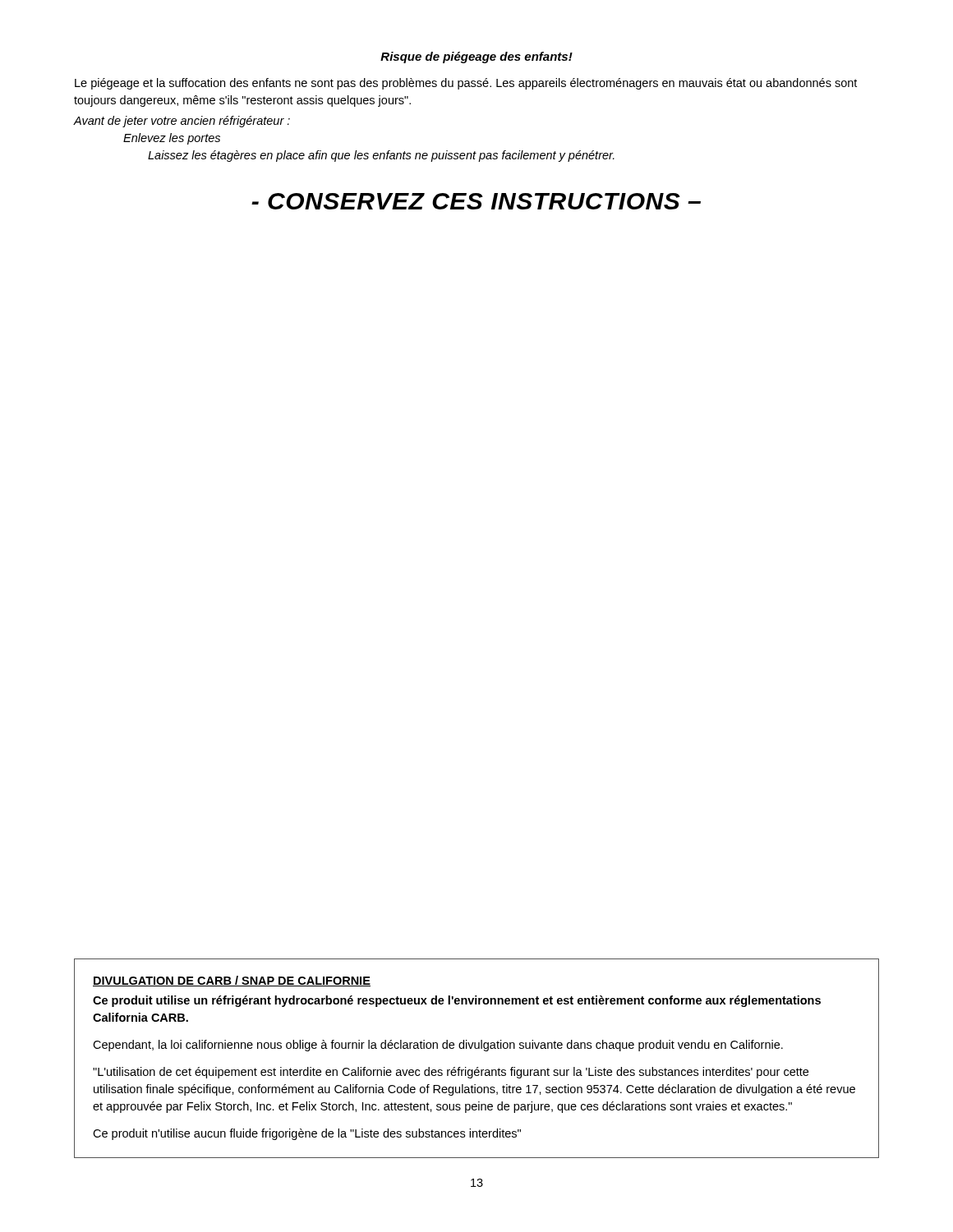
Task: Navigate to the text starting "DIVULGATION DE CARB /"
Action: click(232, 981)
